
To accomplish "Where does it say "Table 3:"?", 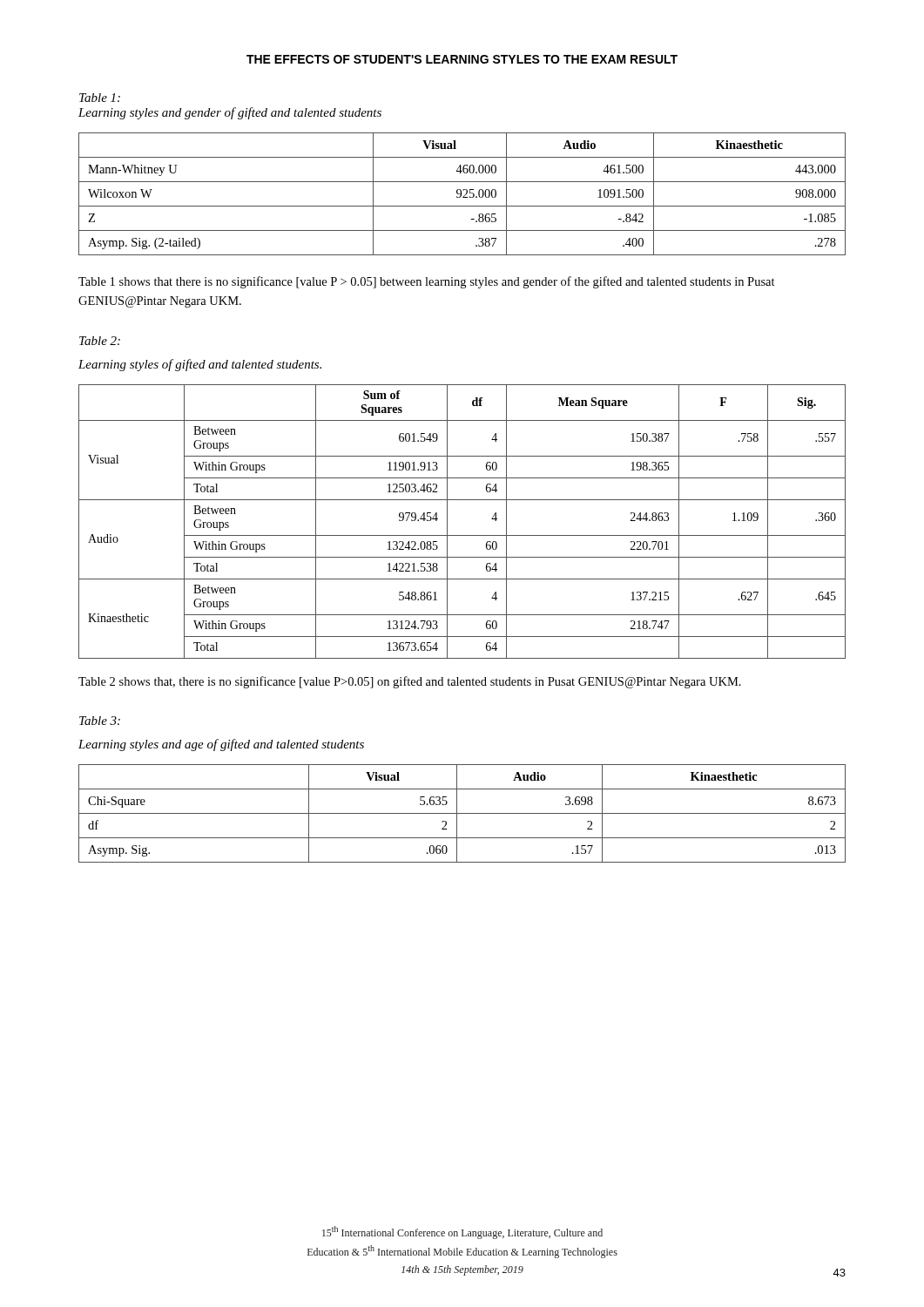I will [100, 721].
